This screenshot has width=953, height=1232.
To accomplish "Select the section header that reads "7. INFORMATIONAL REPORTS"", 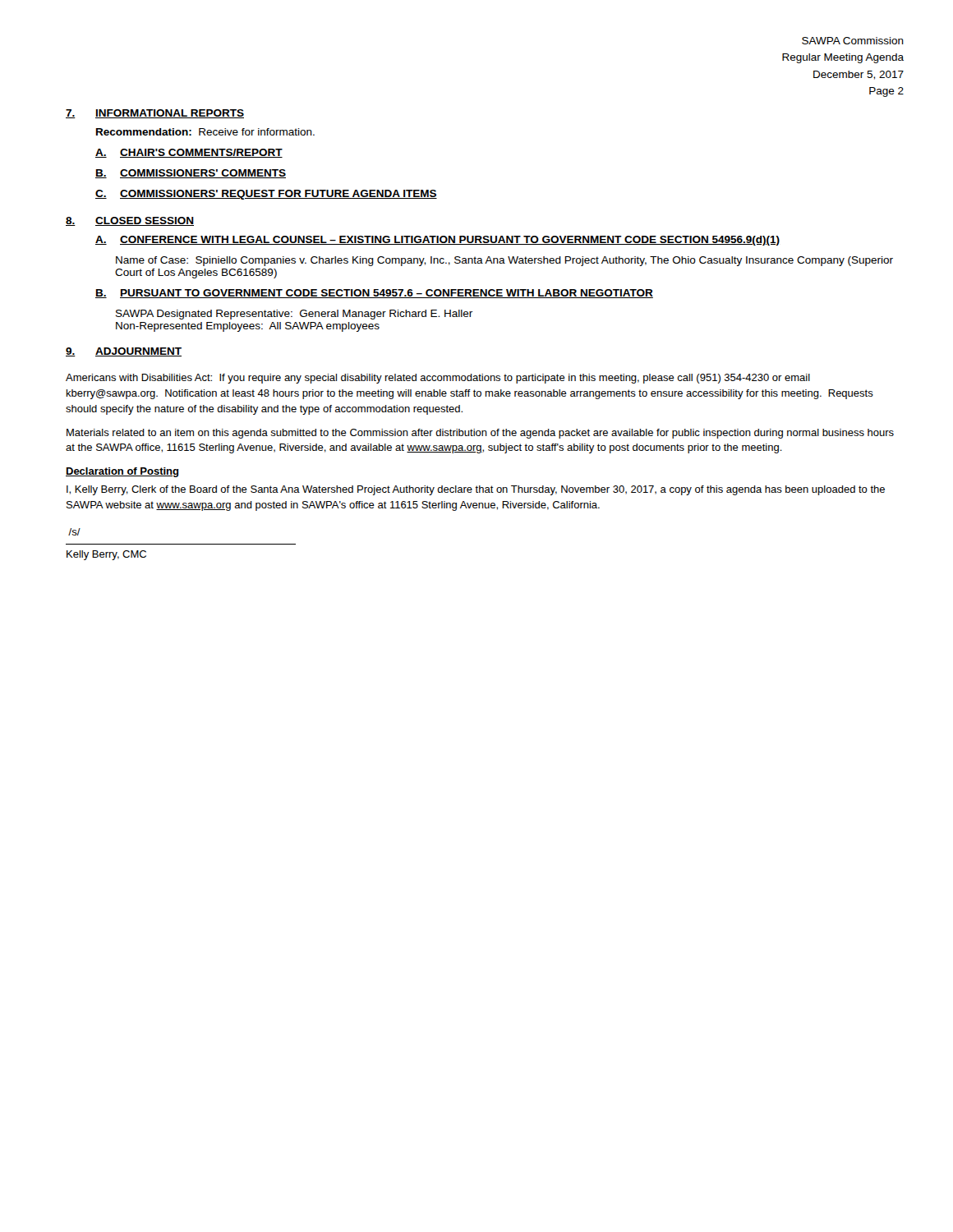I will [x=155, y=113].
